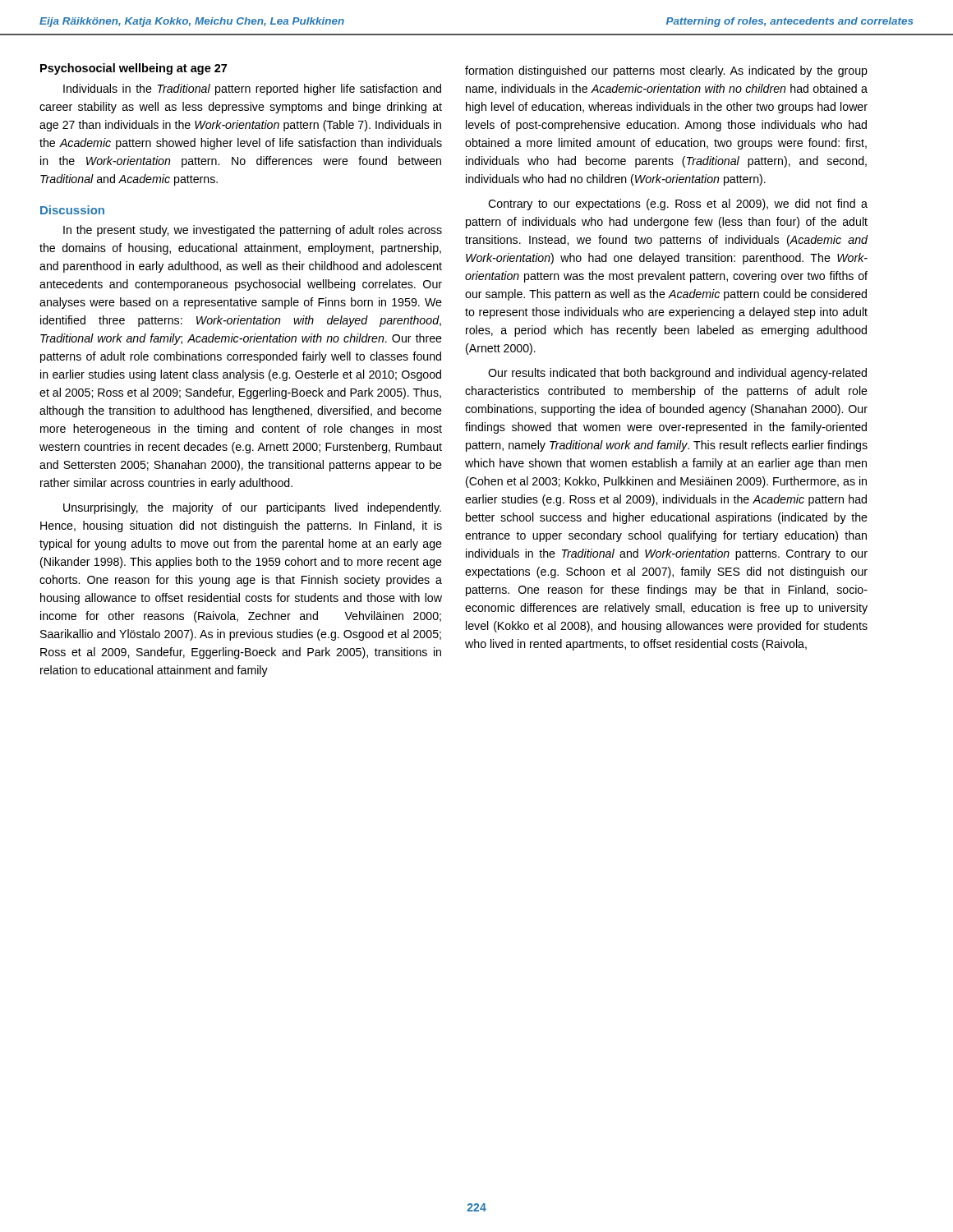This screenshot has width=953, height=1232.
Task: Select the section header that reads "Psychosocial wellbeing at age"
Action: (133, 68)
